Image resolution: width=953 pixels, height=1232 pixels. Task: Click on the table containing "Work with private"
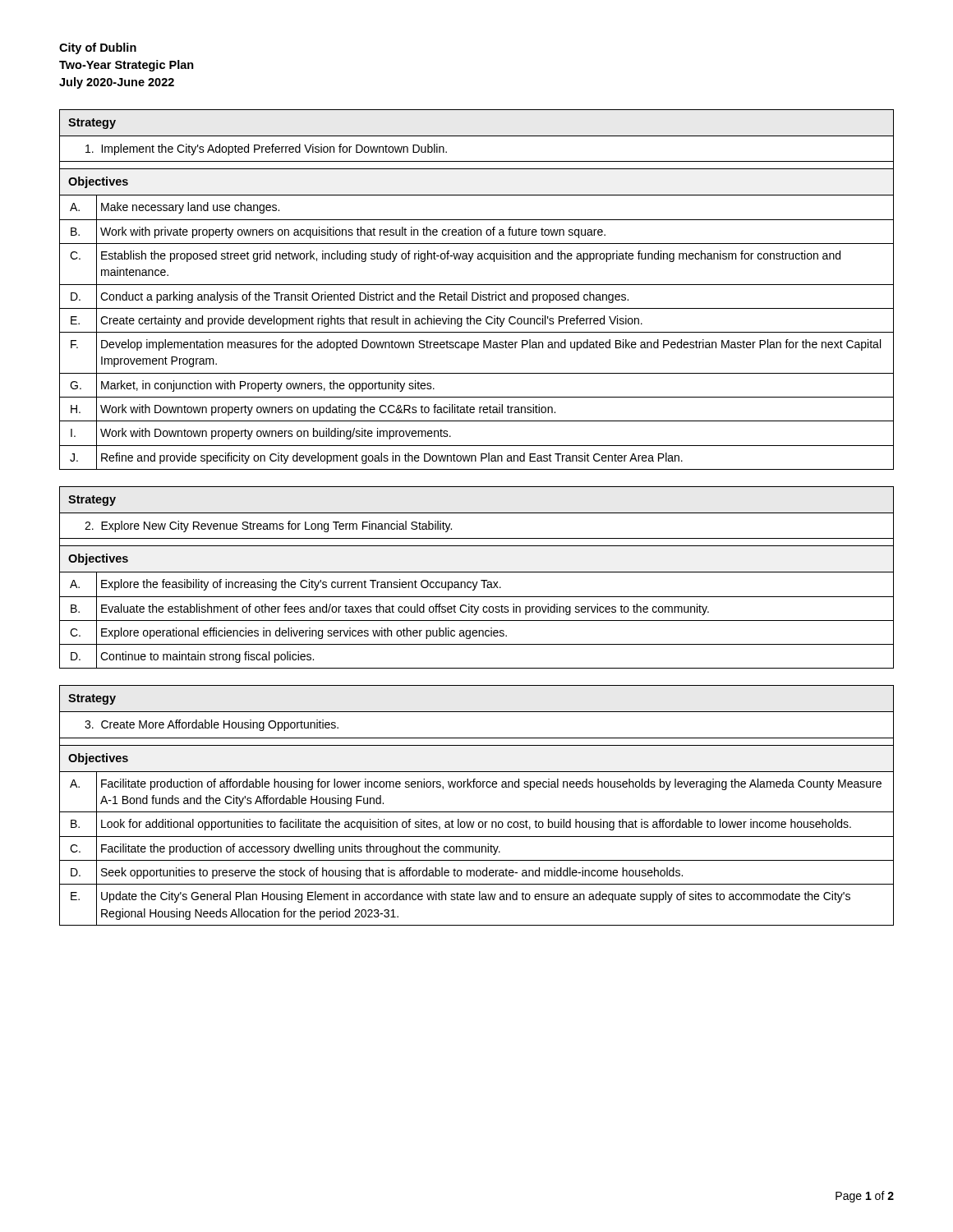[476, 292]
